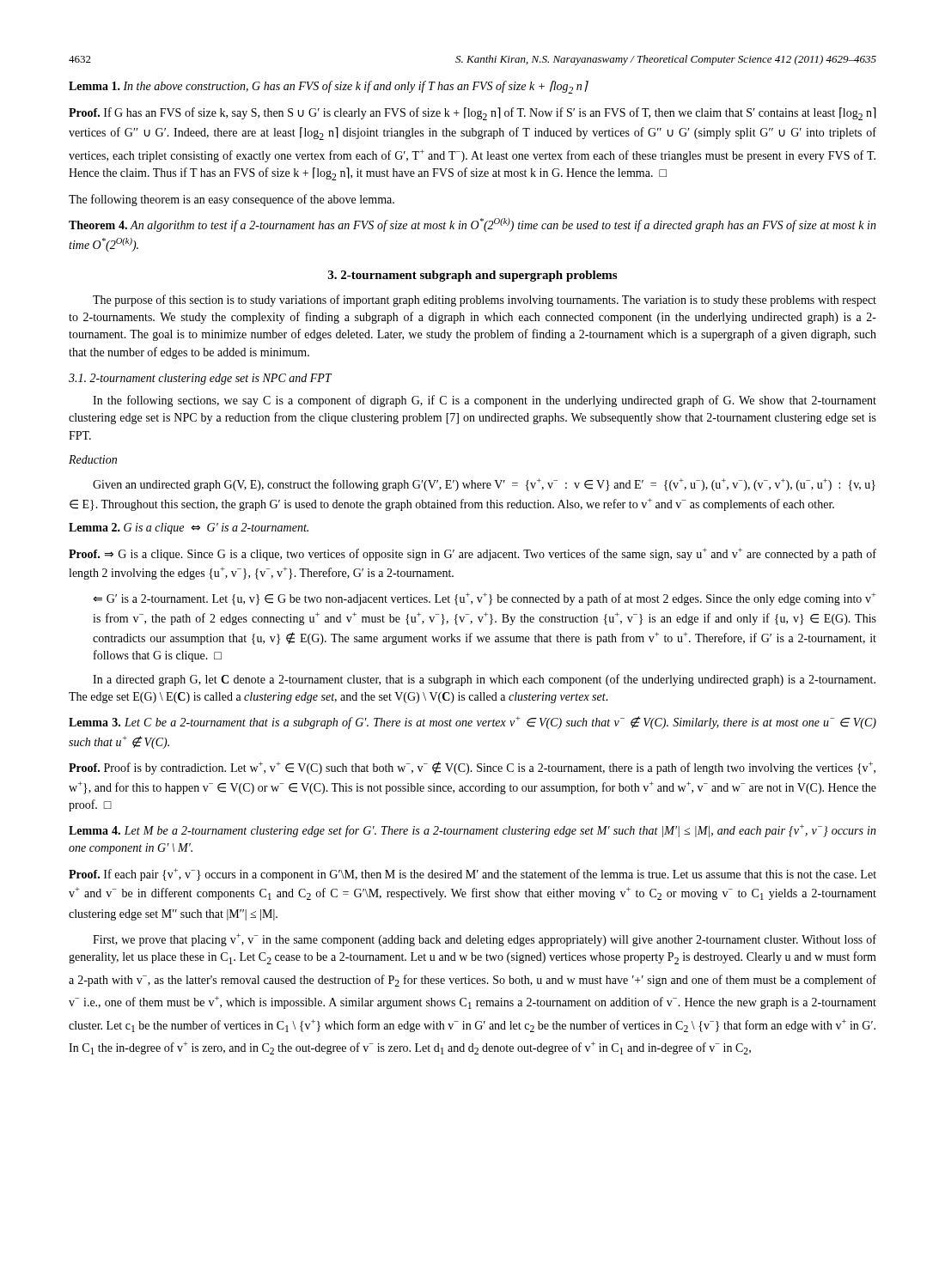Viewport: 945px width, 1288px height.
Task: Point to the block starting "Lemma 1. In the above construction, G has"
Action: coord(328,88)
